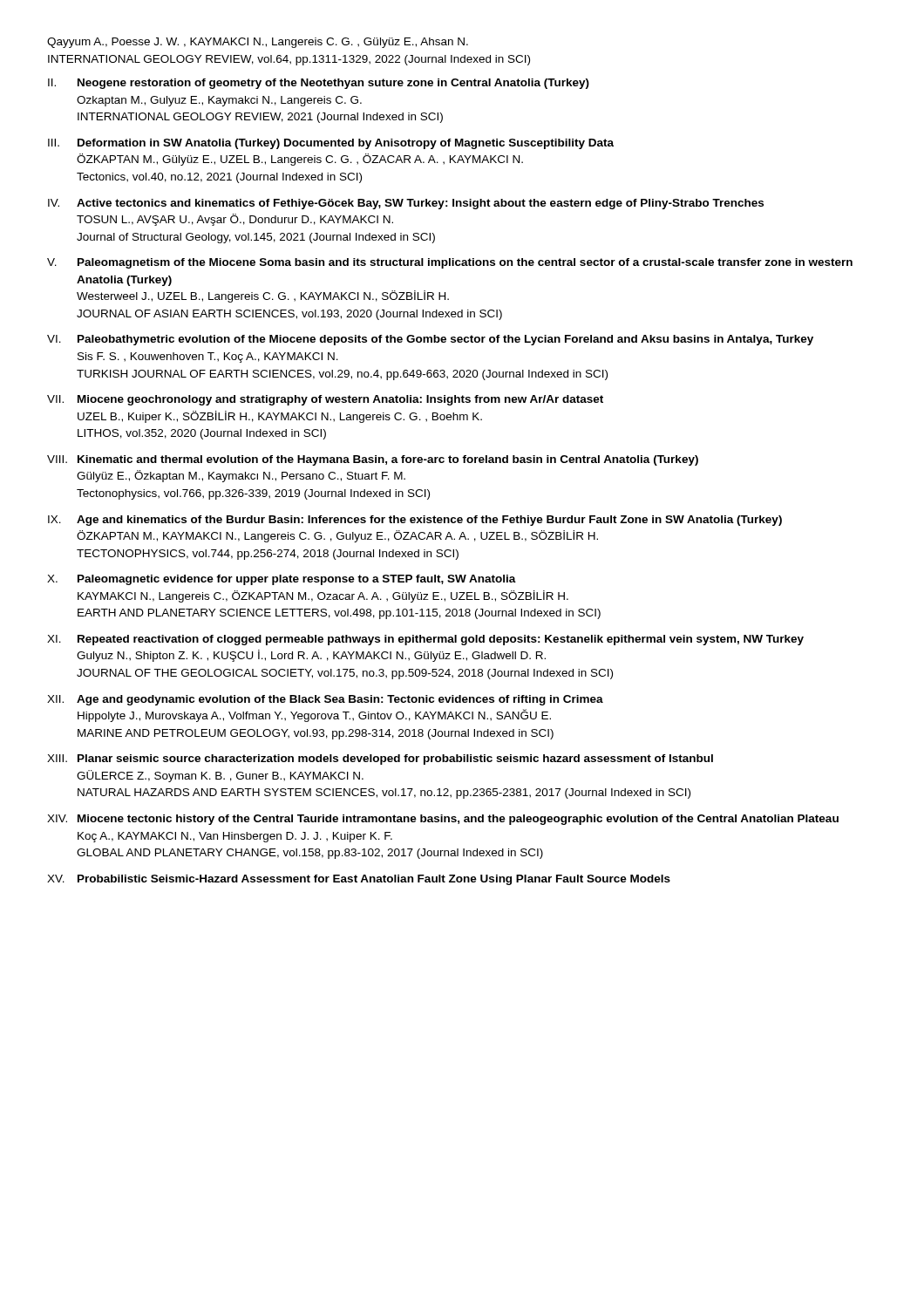Locate the list item containing "VI. Paleobathymetric evolution of the"
Viewport: 924px width, 1308px height.
(x=430, y=340)
